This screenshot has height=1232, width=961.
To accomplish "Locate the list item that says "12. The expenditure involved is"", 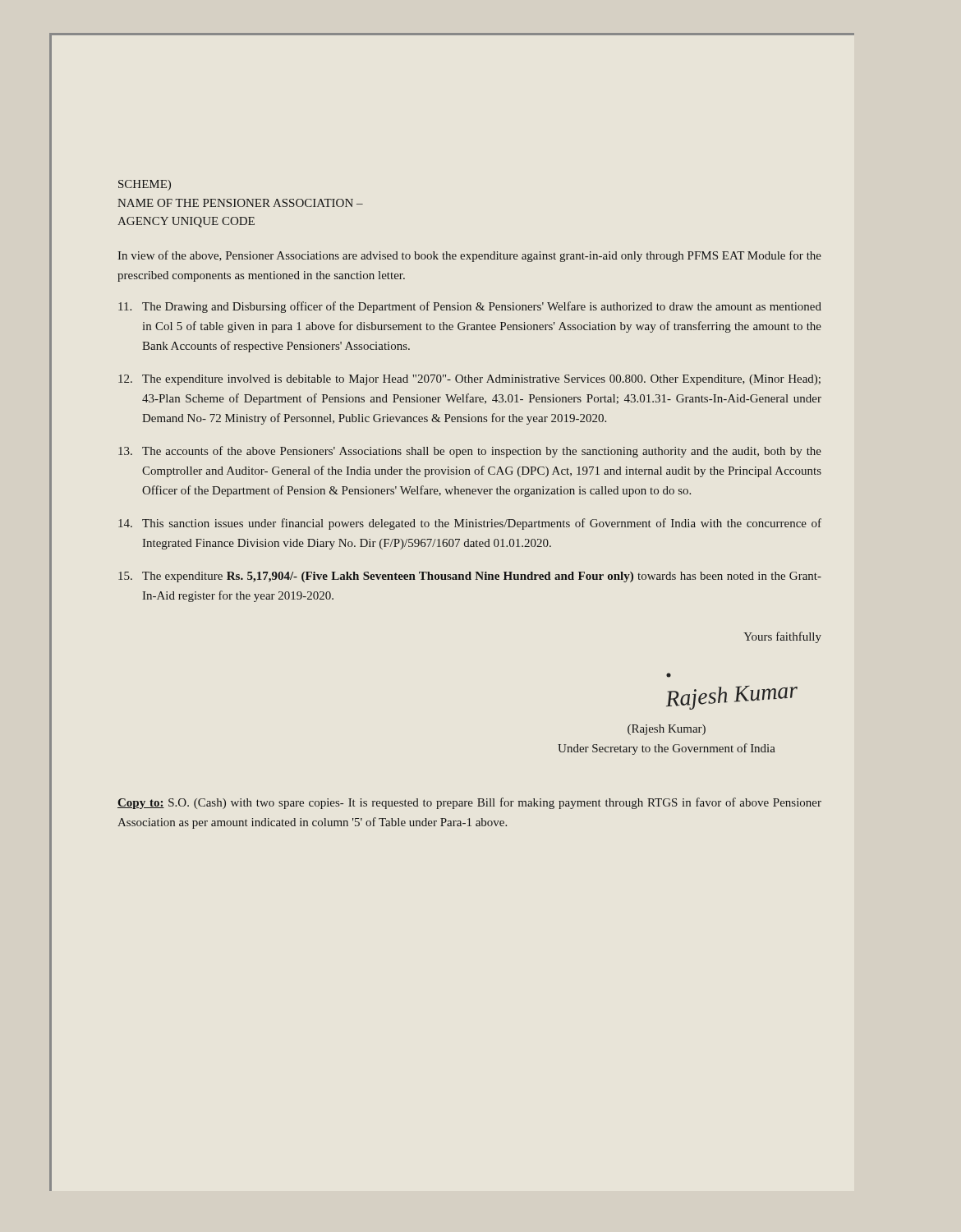I will (x=469, y=396).
